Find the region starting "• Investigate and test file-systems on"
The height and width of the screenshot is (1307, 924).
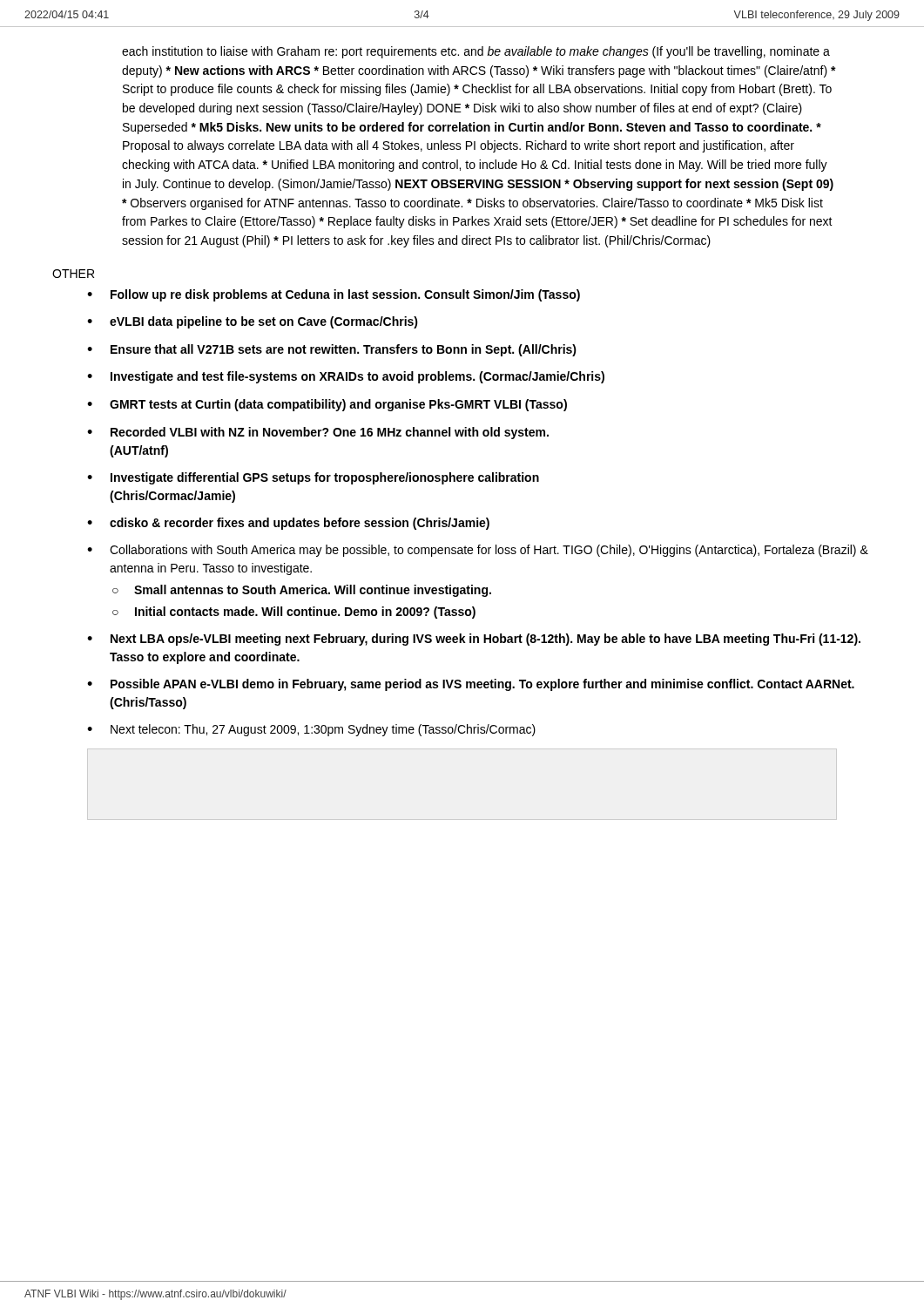(x=479, y=377)
